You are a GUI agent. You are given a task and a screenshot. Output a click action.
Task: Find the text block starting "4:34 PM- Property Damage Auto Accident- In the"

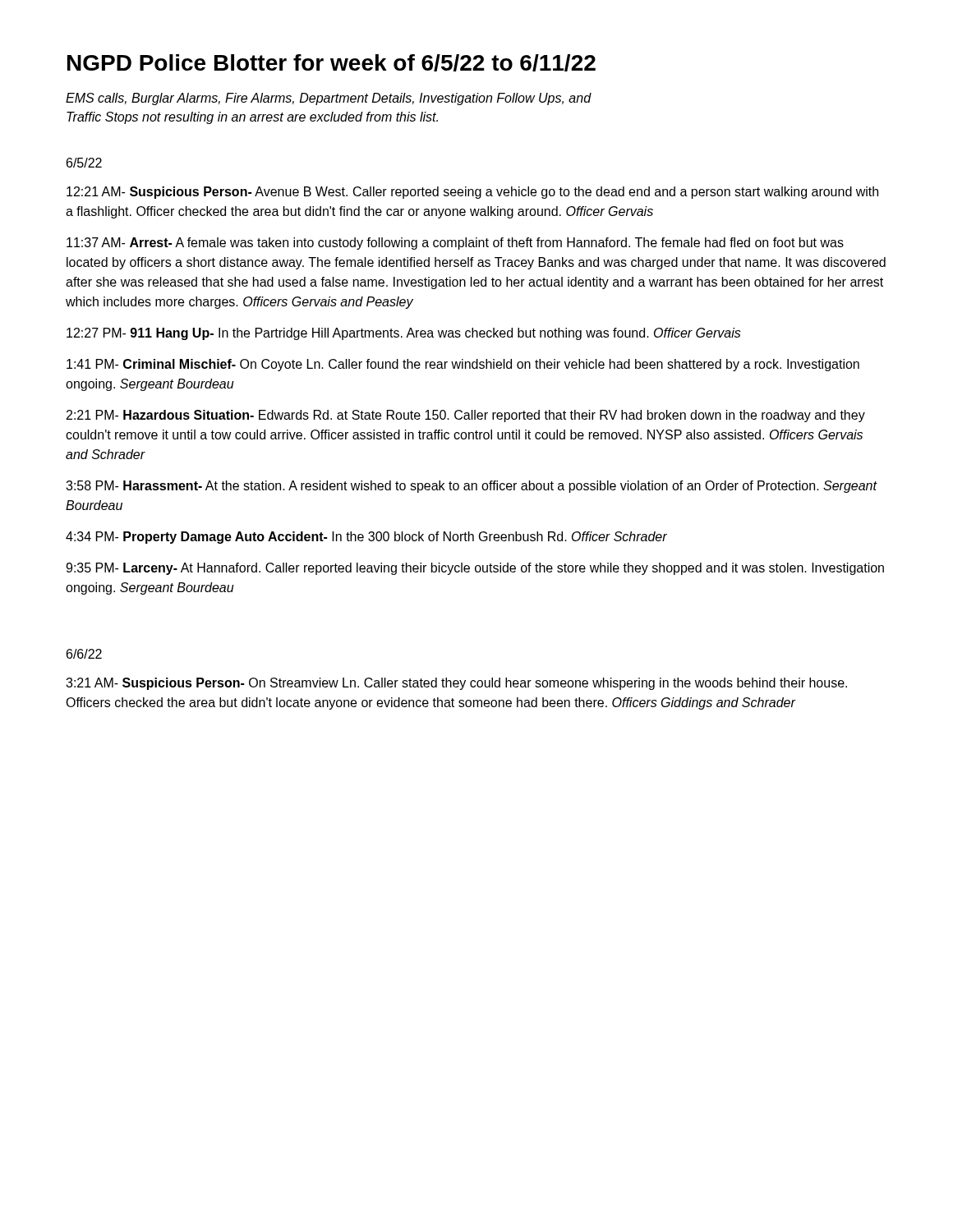click(476, 537)
